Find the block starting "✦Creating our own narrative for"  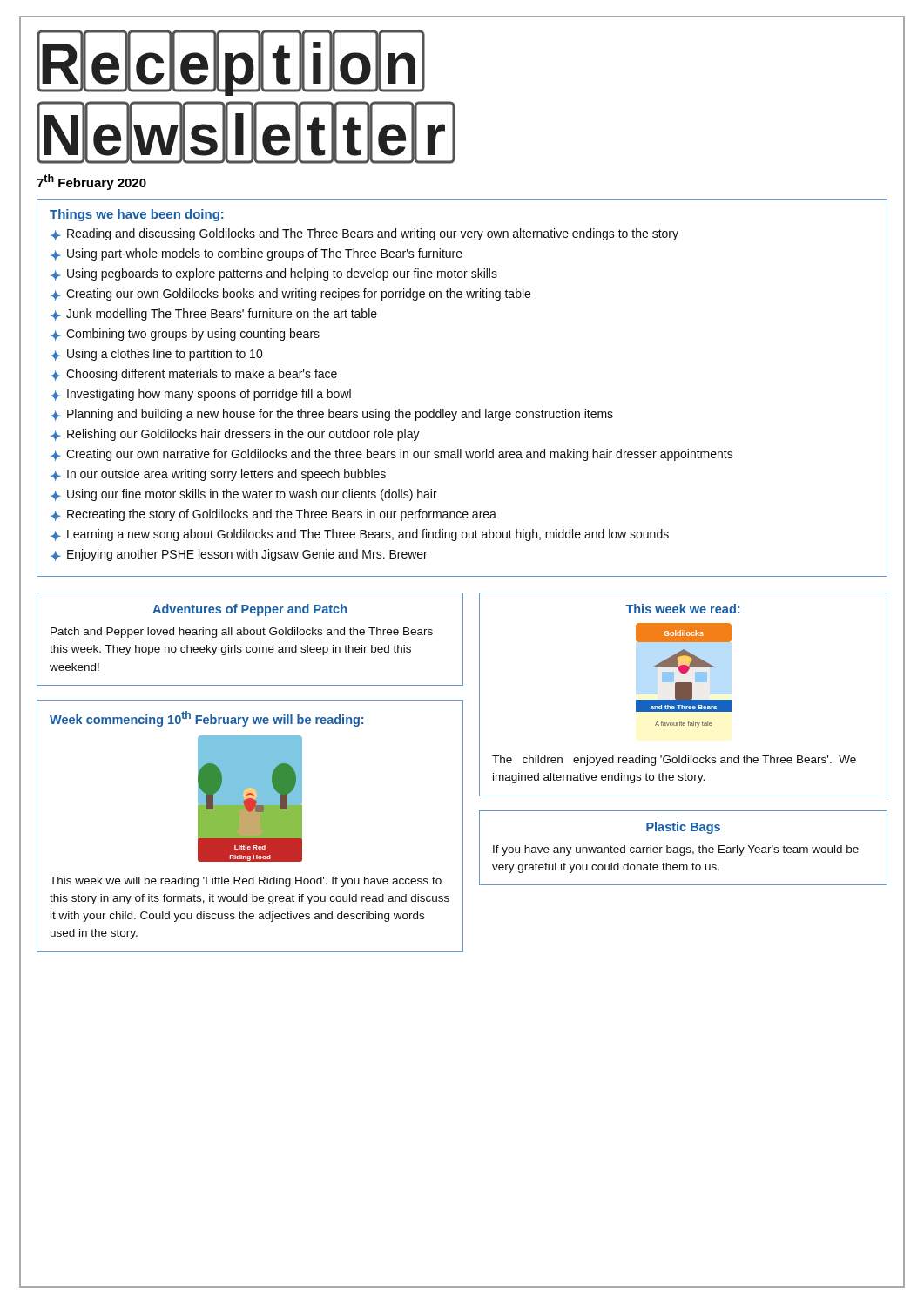click(391, 456)
